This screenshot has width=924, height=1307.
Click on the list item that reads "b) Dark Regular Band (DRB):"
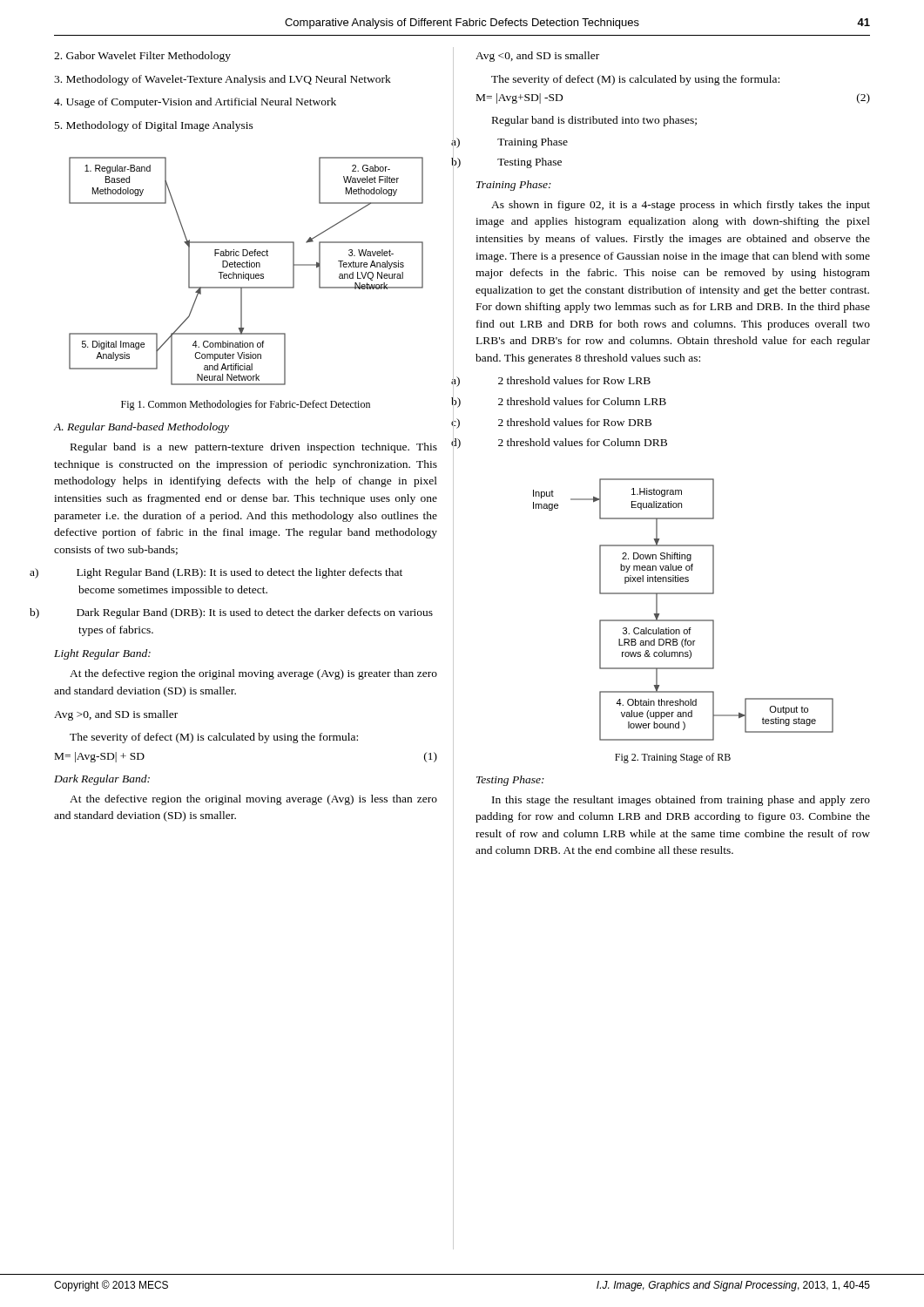point(243,620)
